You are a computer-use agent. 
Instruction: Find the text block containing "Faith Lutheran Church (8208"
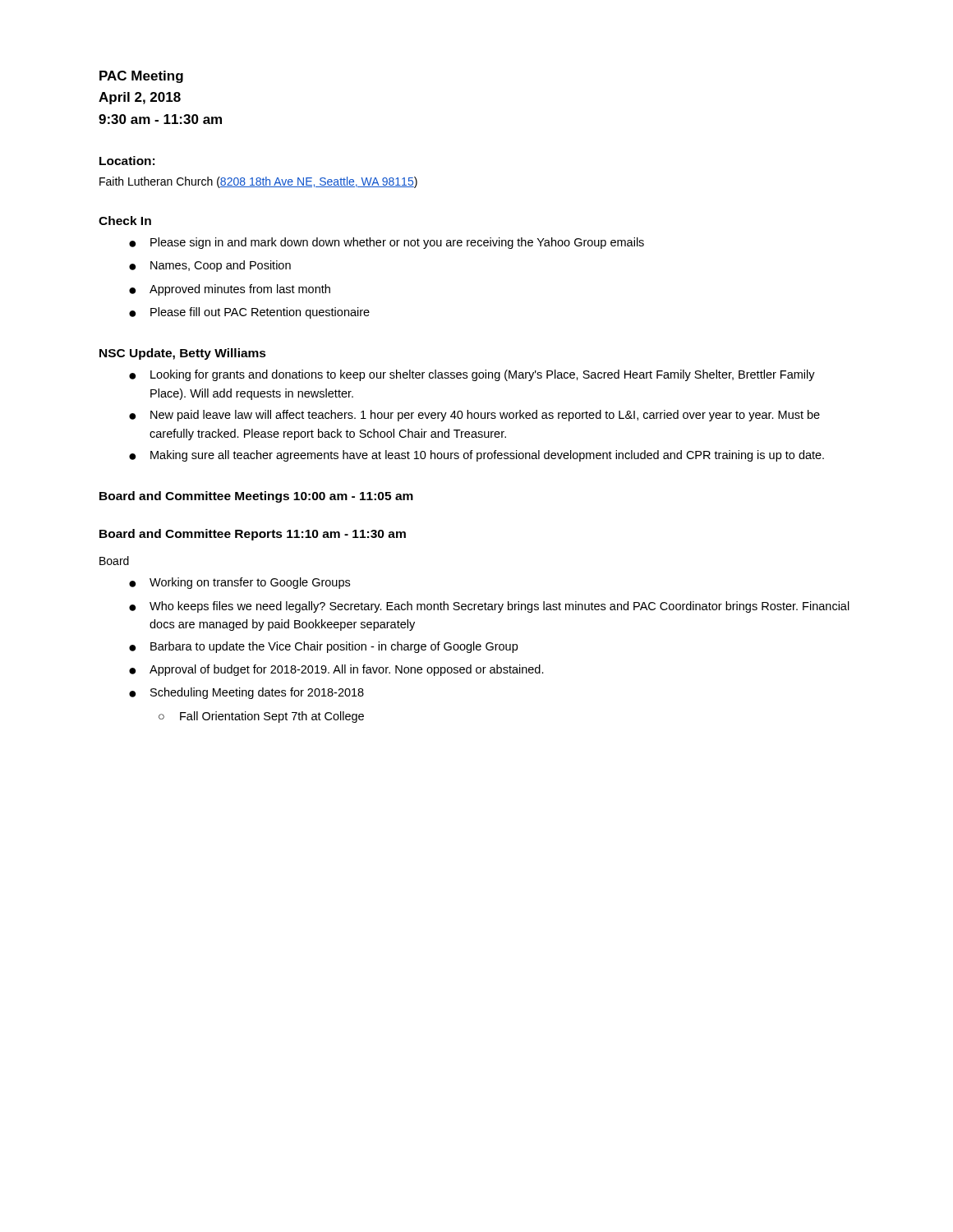click(258, 182)
